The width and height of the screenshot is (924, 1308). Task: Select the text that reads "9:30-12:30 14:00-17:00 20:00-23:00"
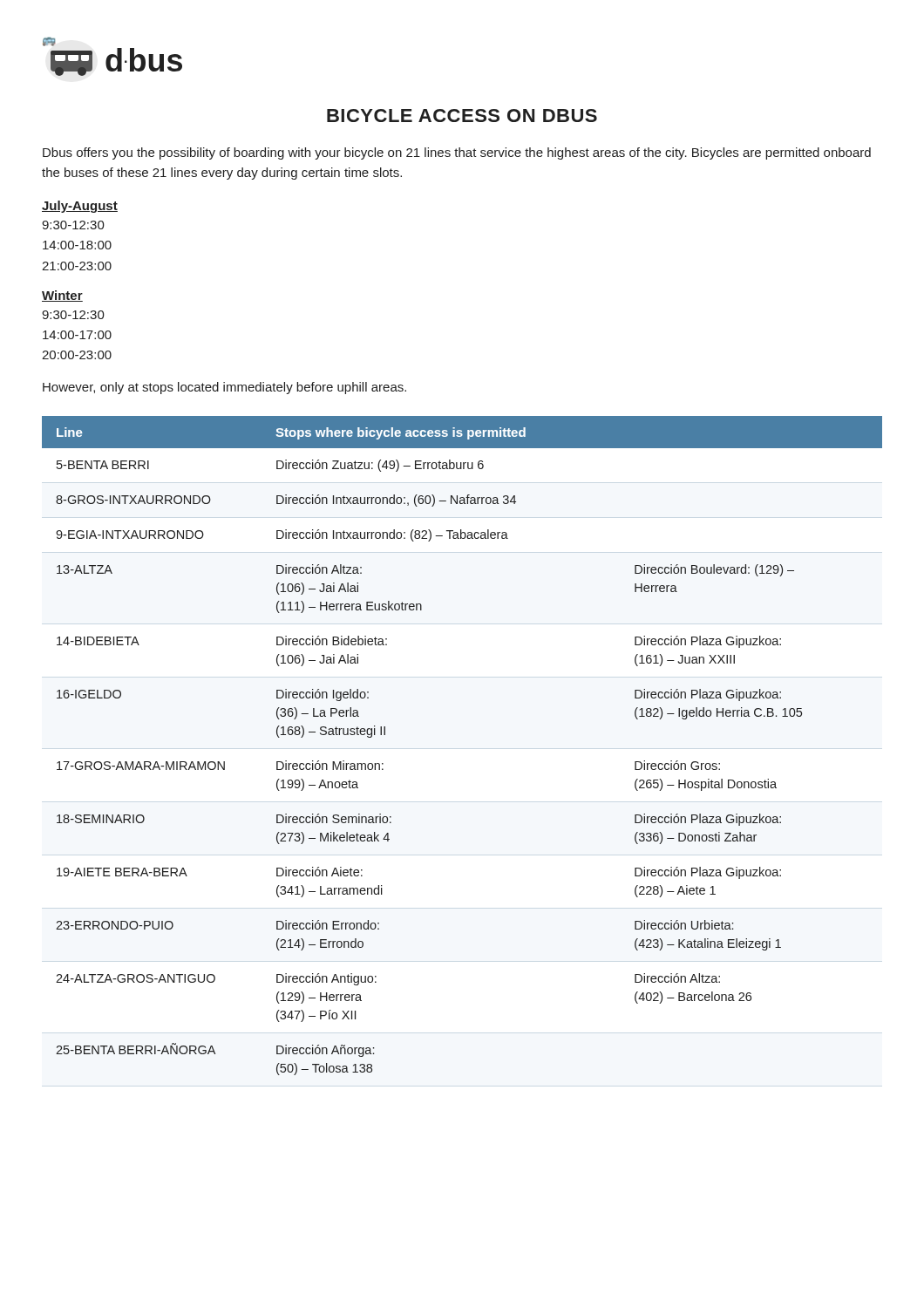(77, 334)
